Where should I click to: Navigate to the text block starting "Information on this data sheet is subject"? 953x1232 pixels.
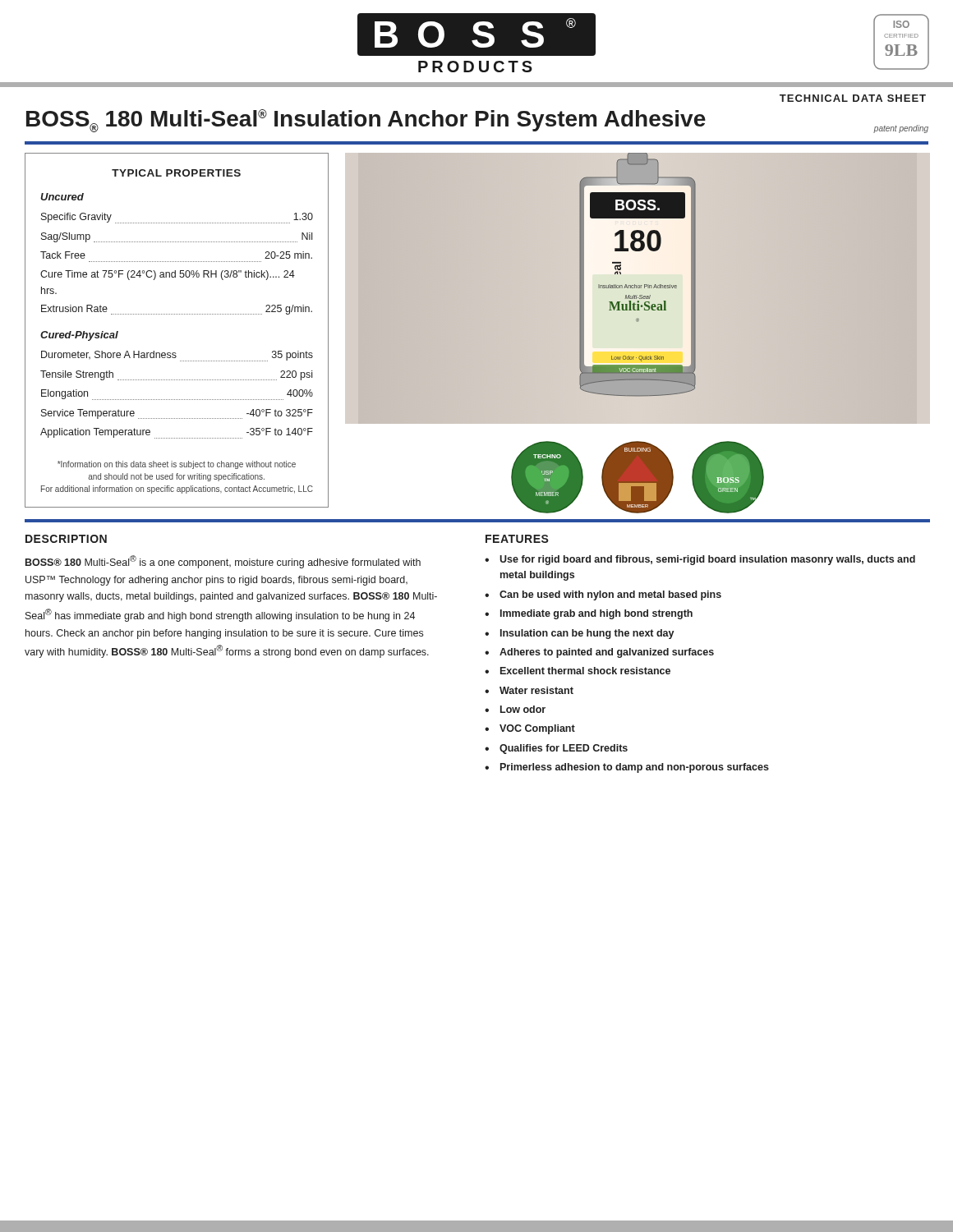(177, 476)
